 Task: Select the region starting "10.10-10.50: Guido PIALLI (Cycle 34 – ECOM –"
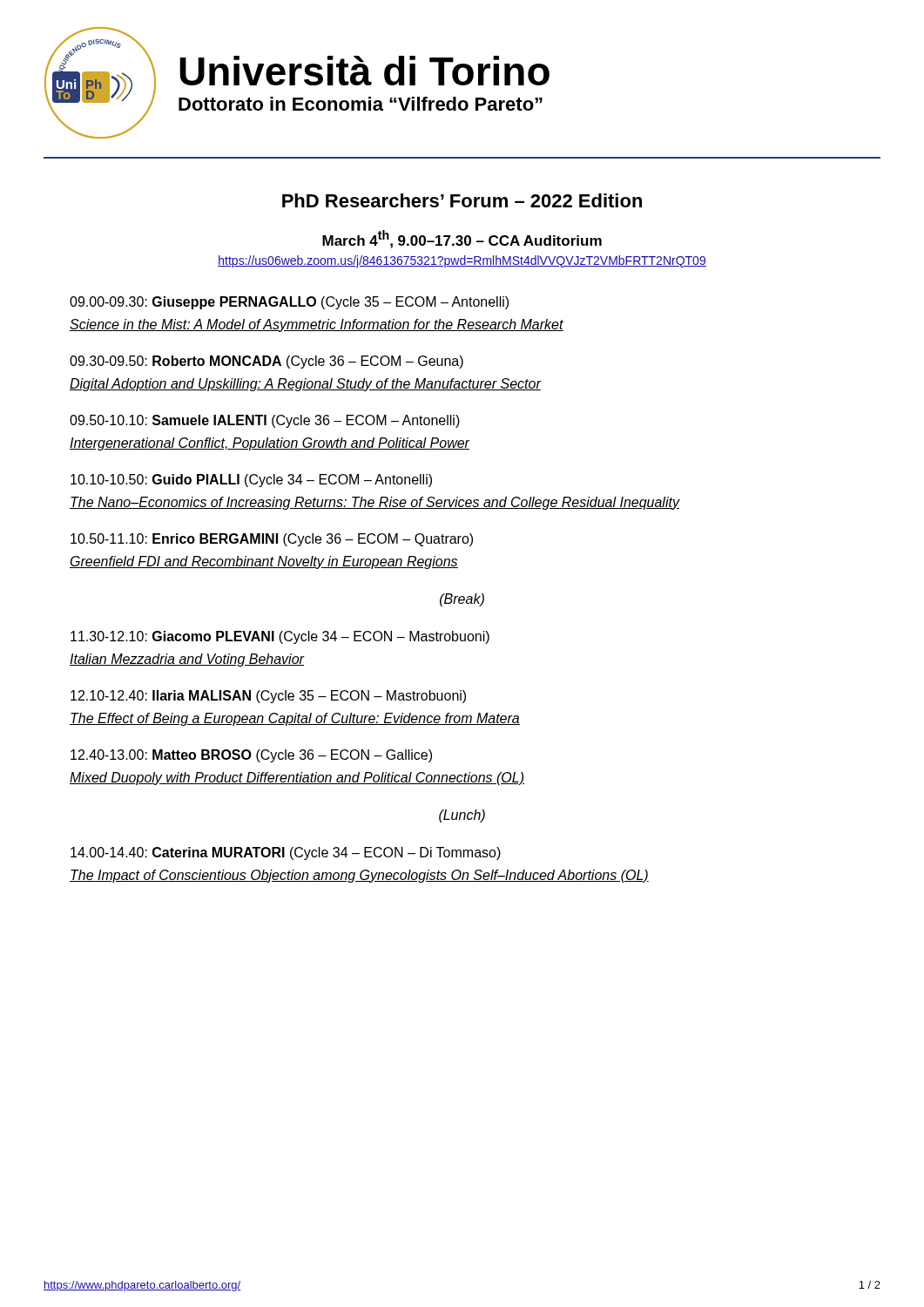[x=462, y=491]
